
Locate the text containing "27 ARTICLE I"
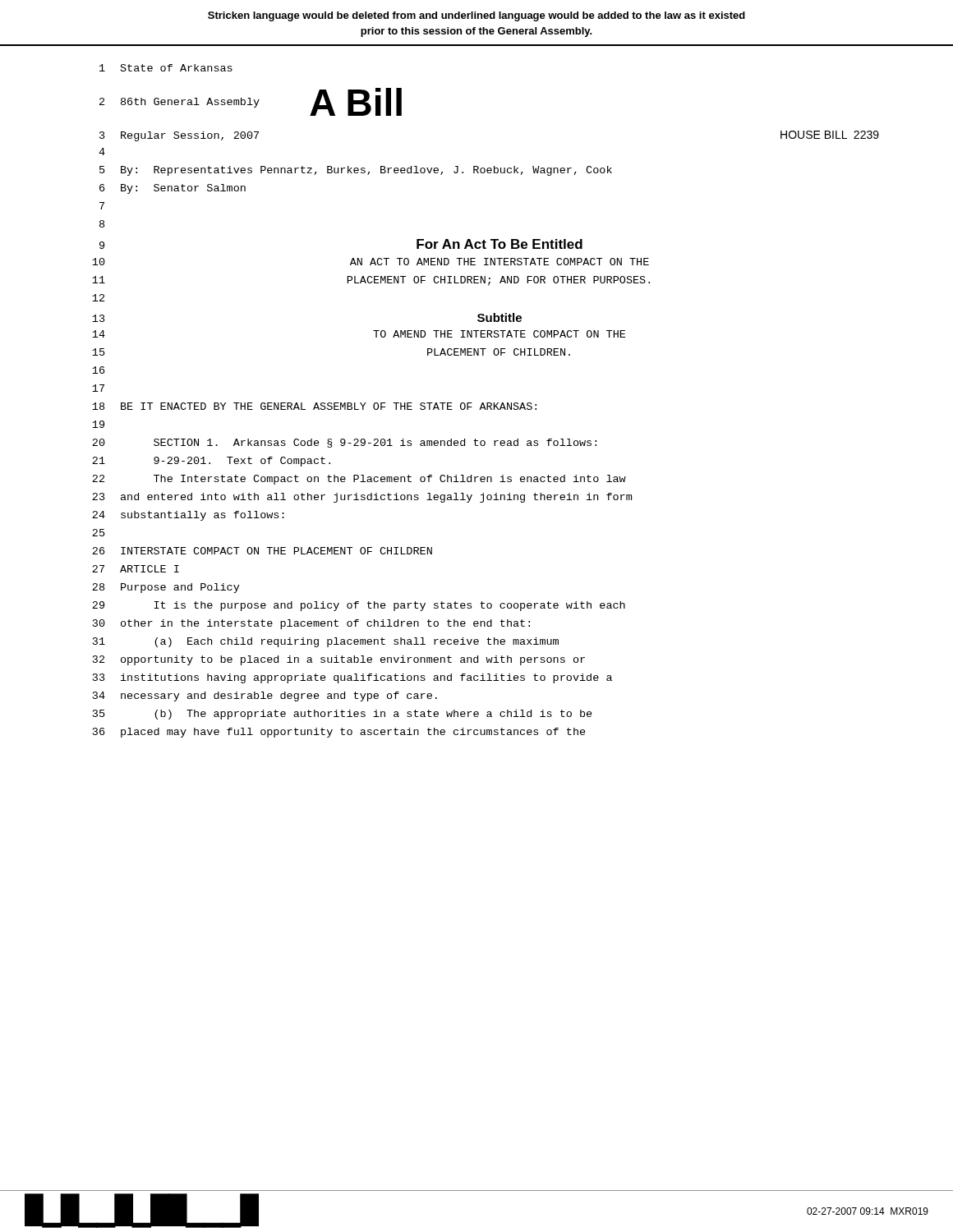coord(136,569)
